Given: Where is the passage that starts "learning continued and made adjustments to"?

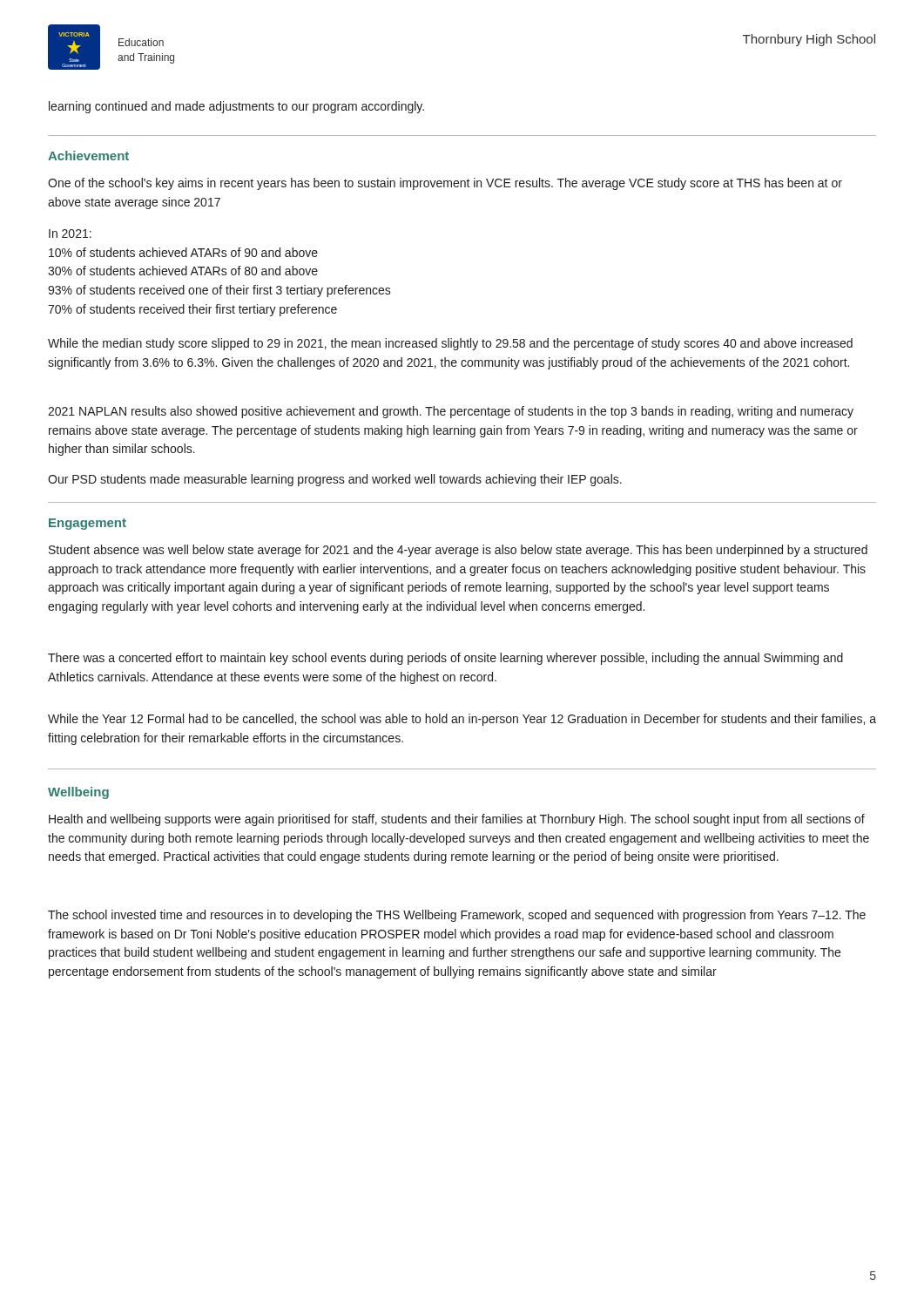Looking at the screenshot, I should tap(236, 106).
